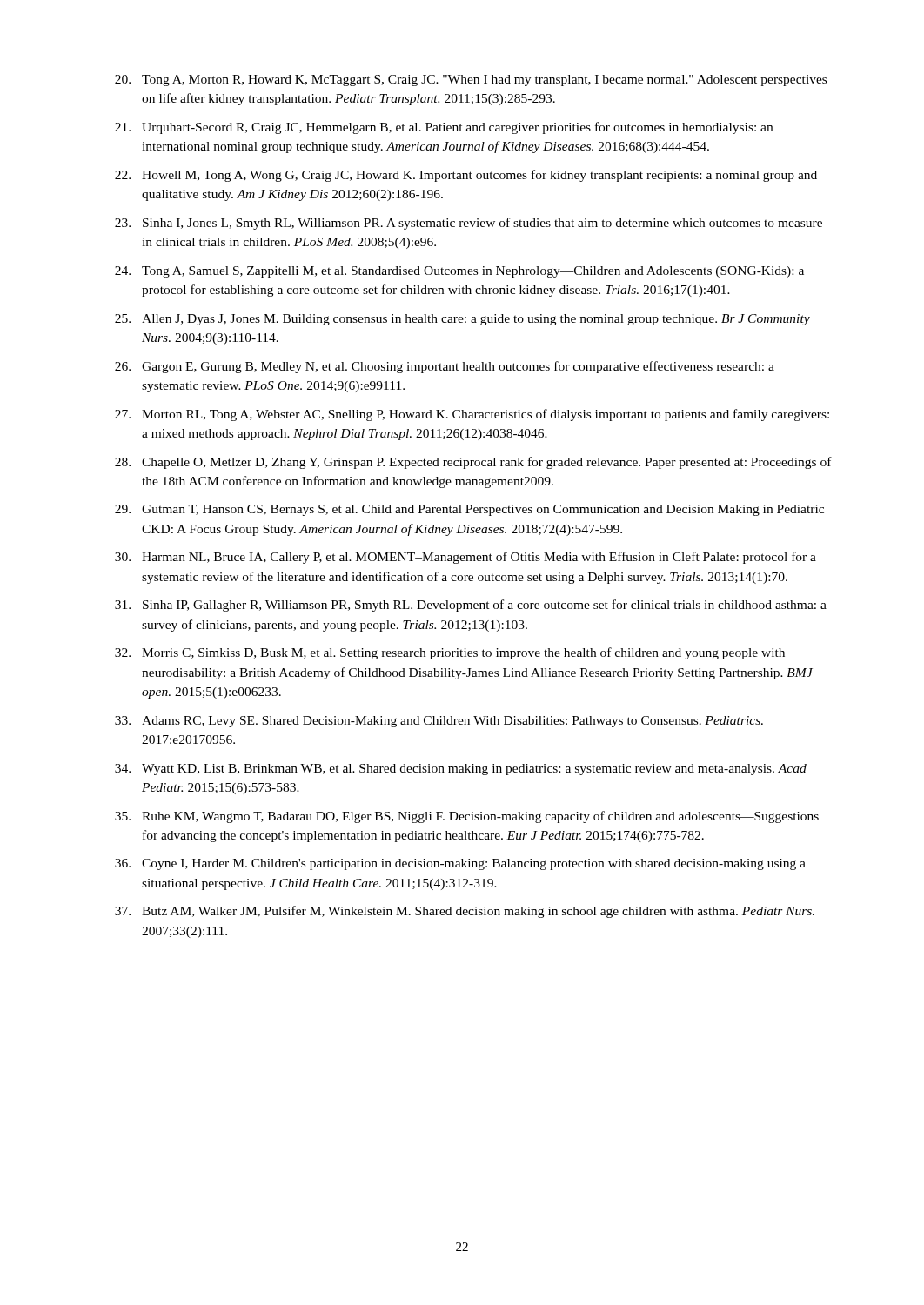Locate the block of text that opens with "37. Butz AM, Walker JM, Pulsifer M, Winkelstein"

(x=462, y=921)
